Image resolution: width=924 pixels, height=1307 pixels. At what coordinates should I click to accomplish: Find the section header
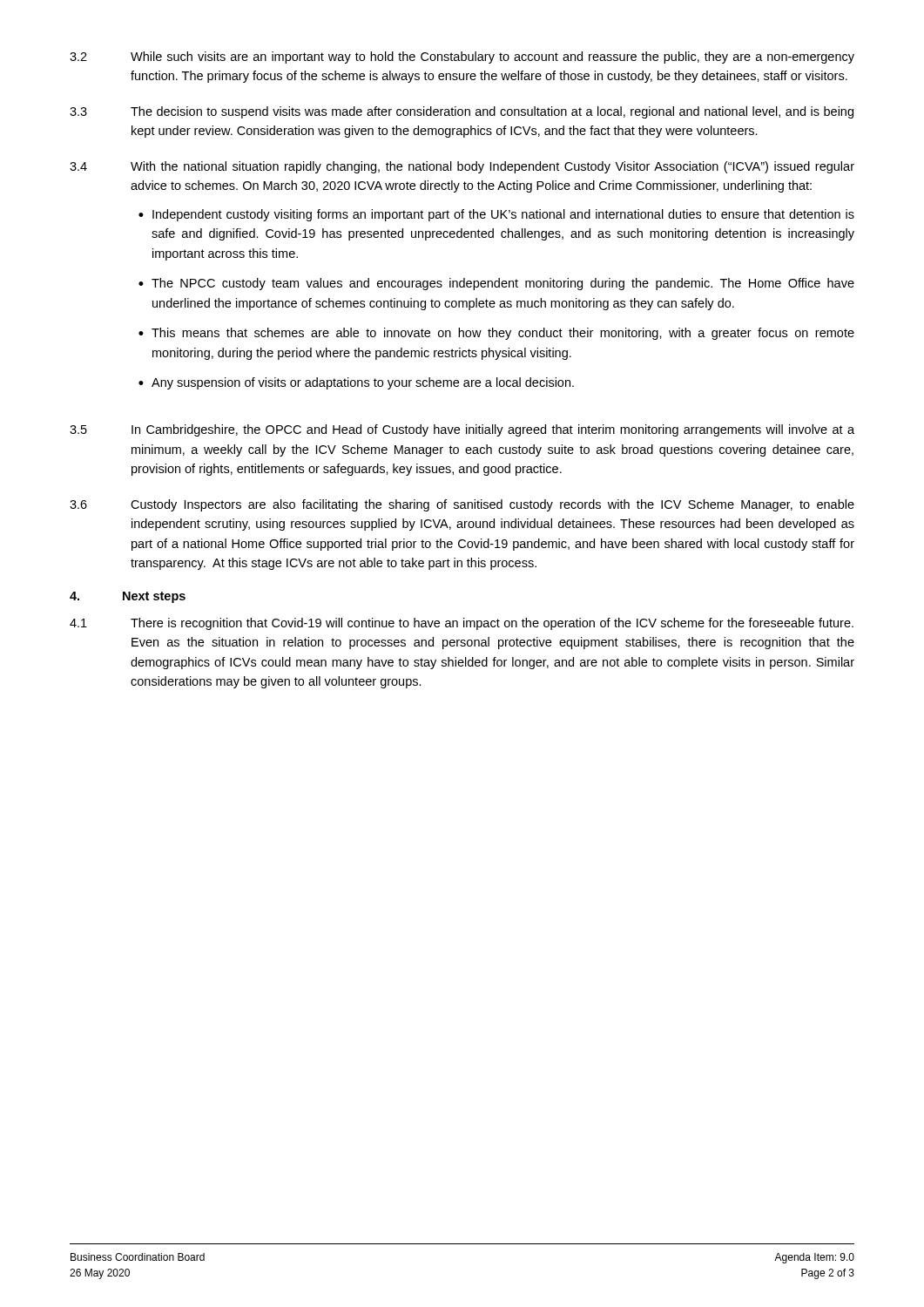(128, 596)
